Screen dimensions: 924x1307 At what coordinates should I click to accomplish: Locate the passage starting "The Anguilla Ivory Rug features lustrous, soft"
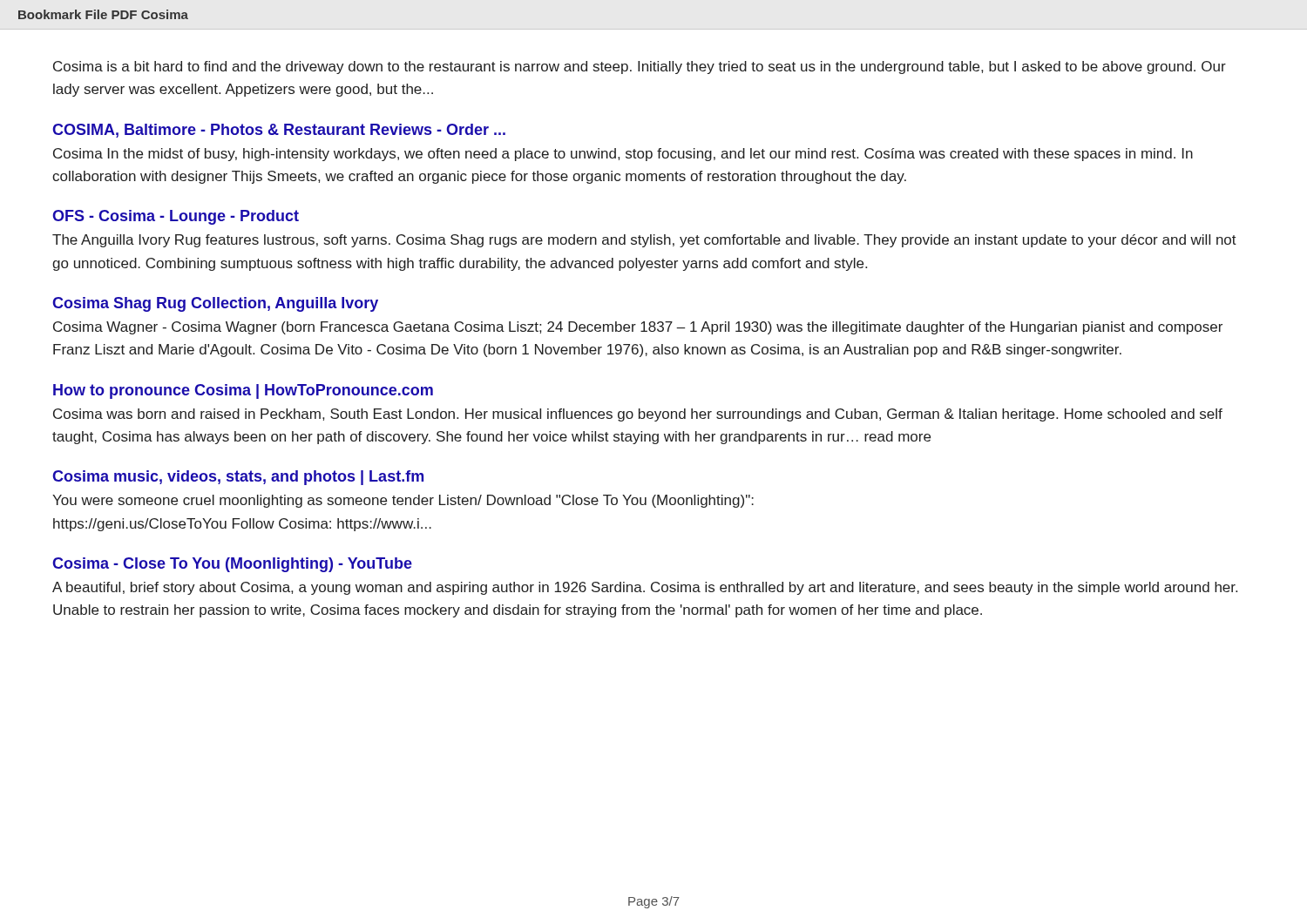(x=644, y=252)
